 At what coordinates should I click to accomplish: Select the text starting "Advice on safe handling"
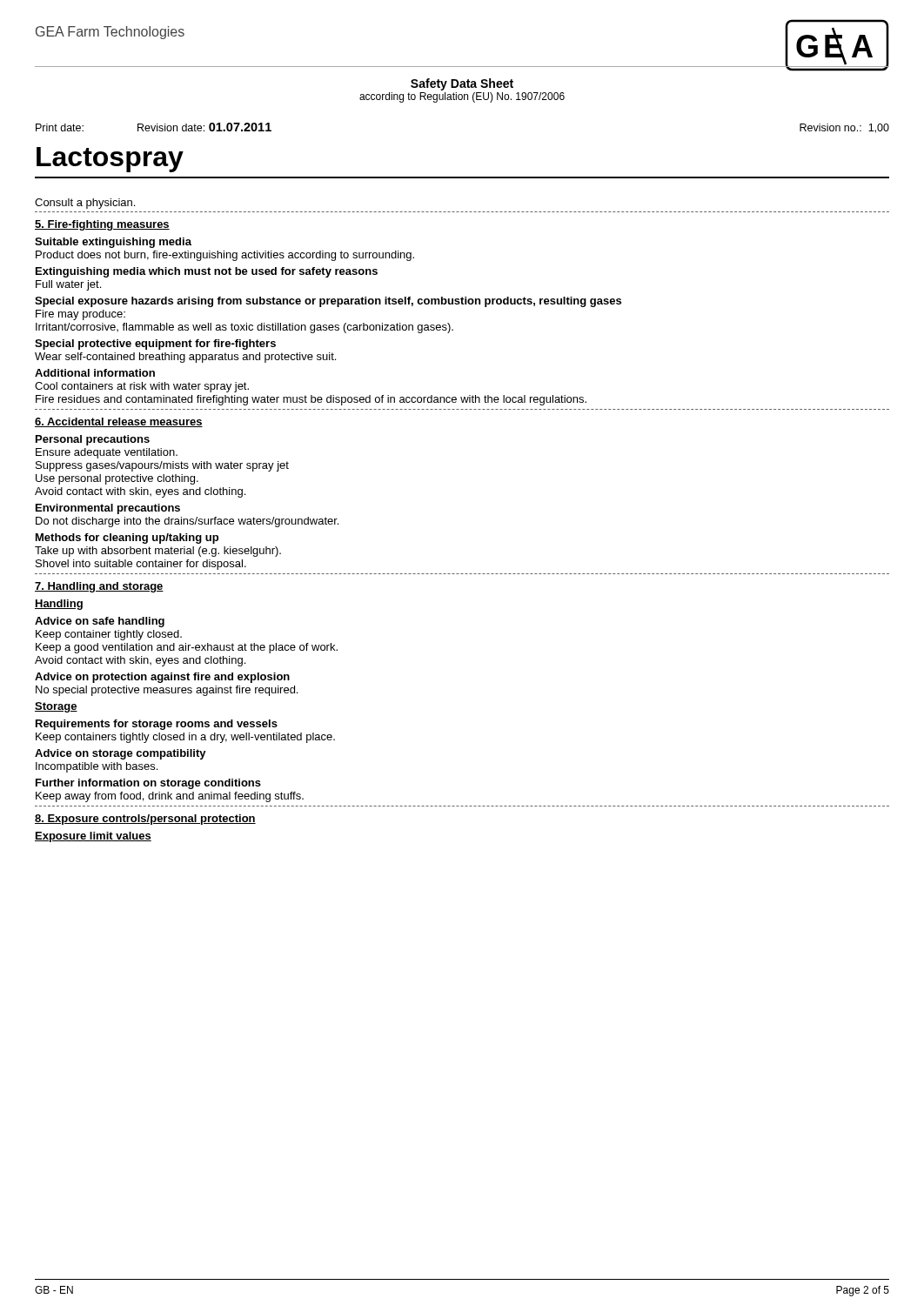point(187,640)
